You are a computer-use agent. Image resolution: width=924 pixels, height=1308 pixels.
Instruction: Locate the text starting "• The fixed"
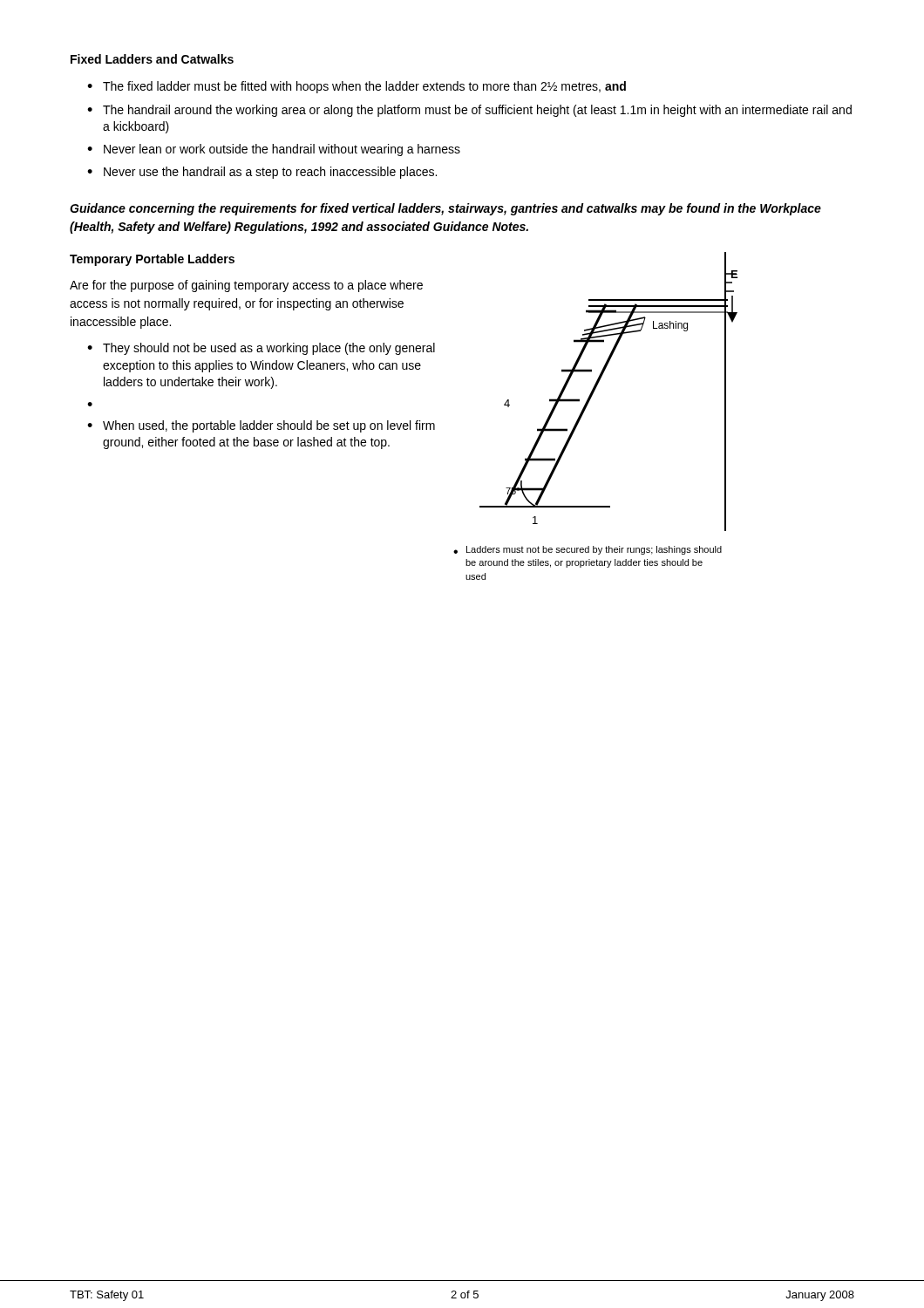(471, 87)
